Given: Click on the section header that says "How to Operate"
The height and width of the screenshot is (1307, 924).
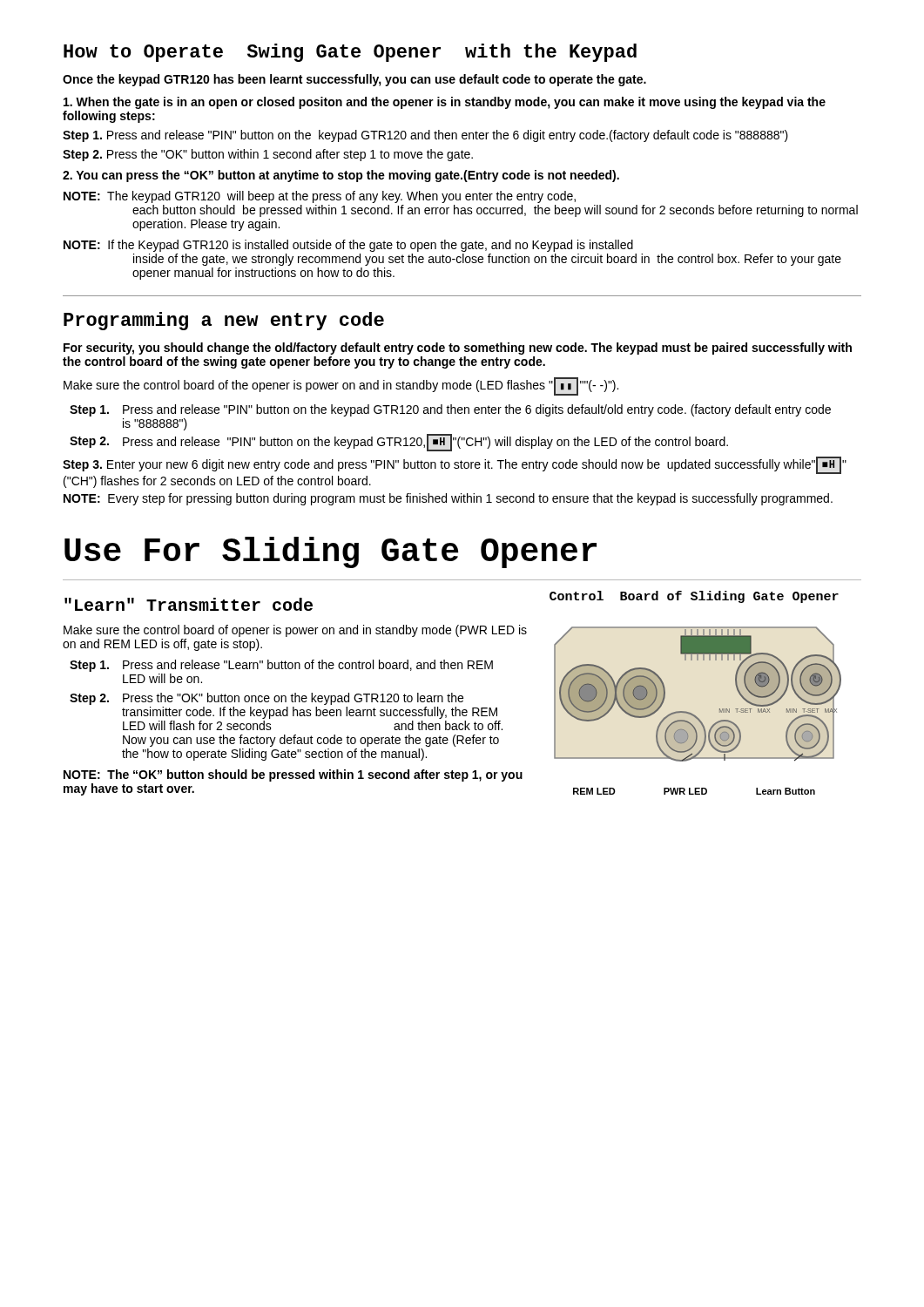Looking at the screenshot, I should (462, 53).
